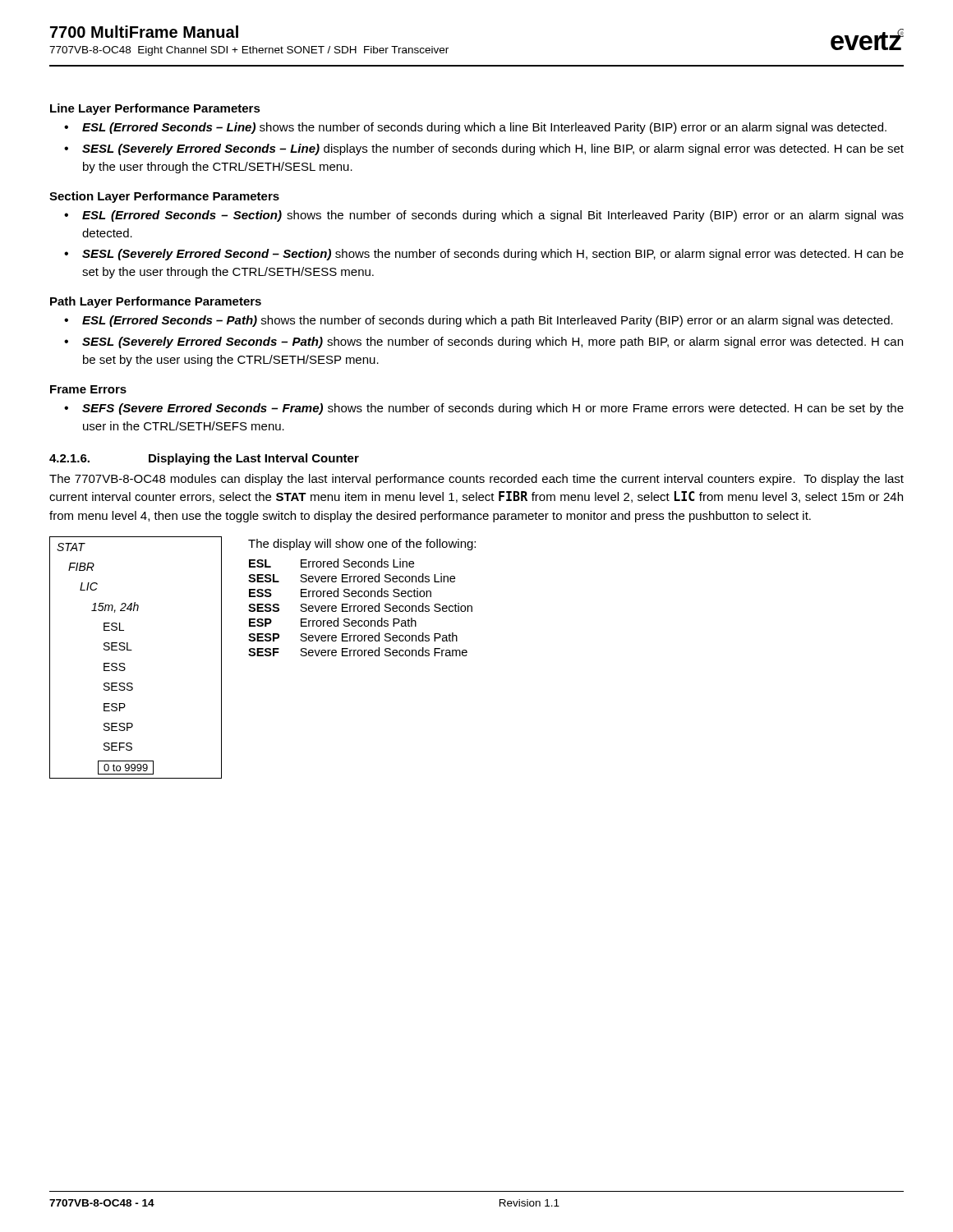Click on the section header with the text "Line Layer Performance Parameters"
Viewport: 953px width, 1232px height.
click(155, 108)
